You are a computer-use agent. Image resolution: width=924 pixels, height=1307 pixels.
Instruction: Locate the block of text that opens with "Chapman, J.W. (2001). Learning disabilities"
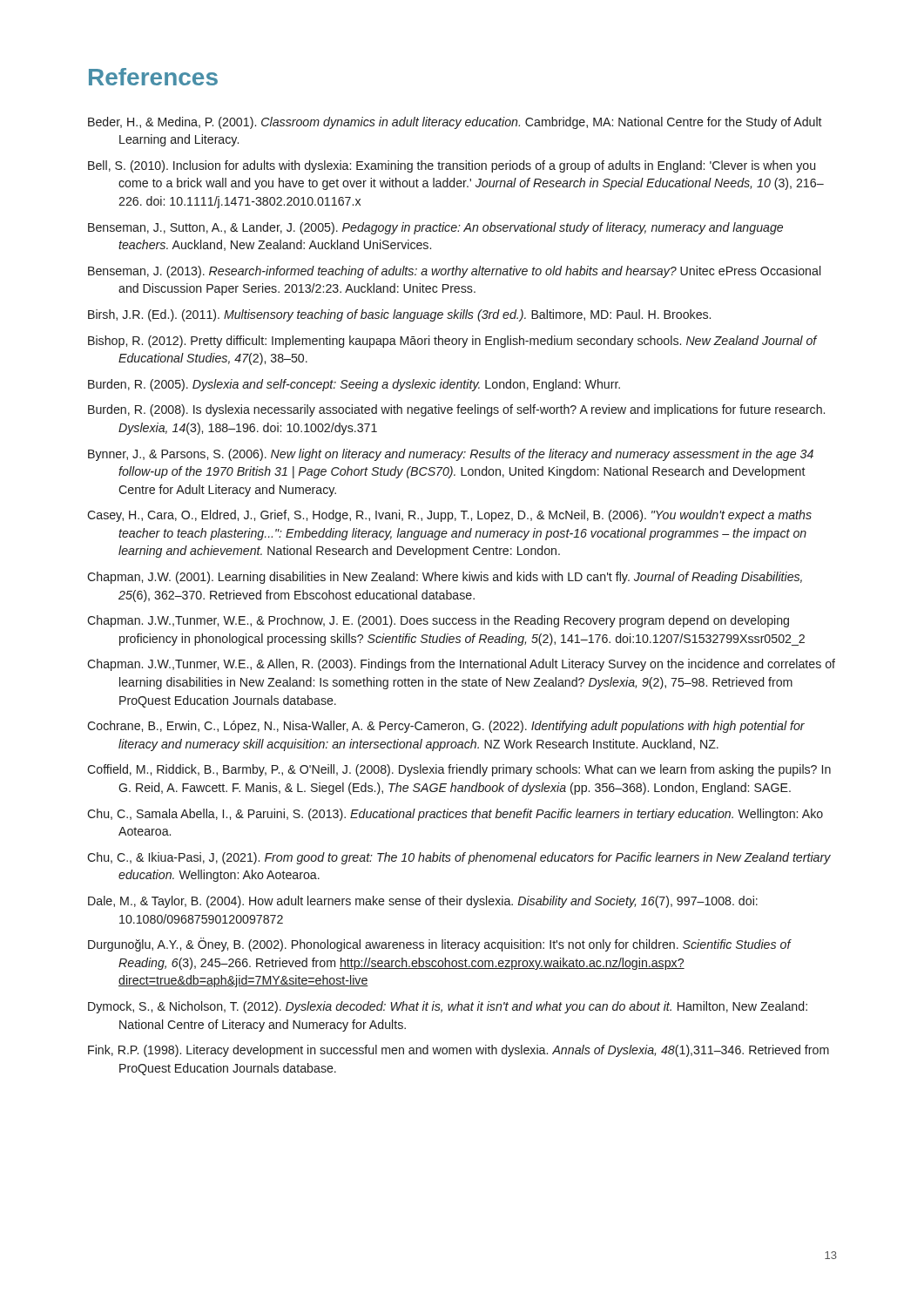click(x=445, y=586)
